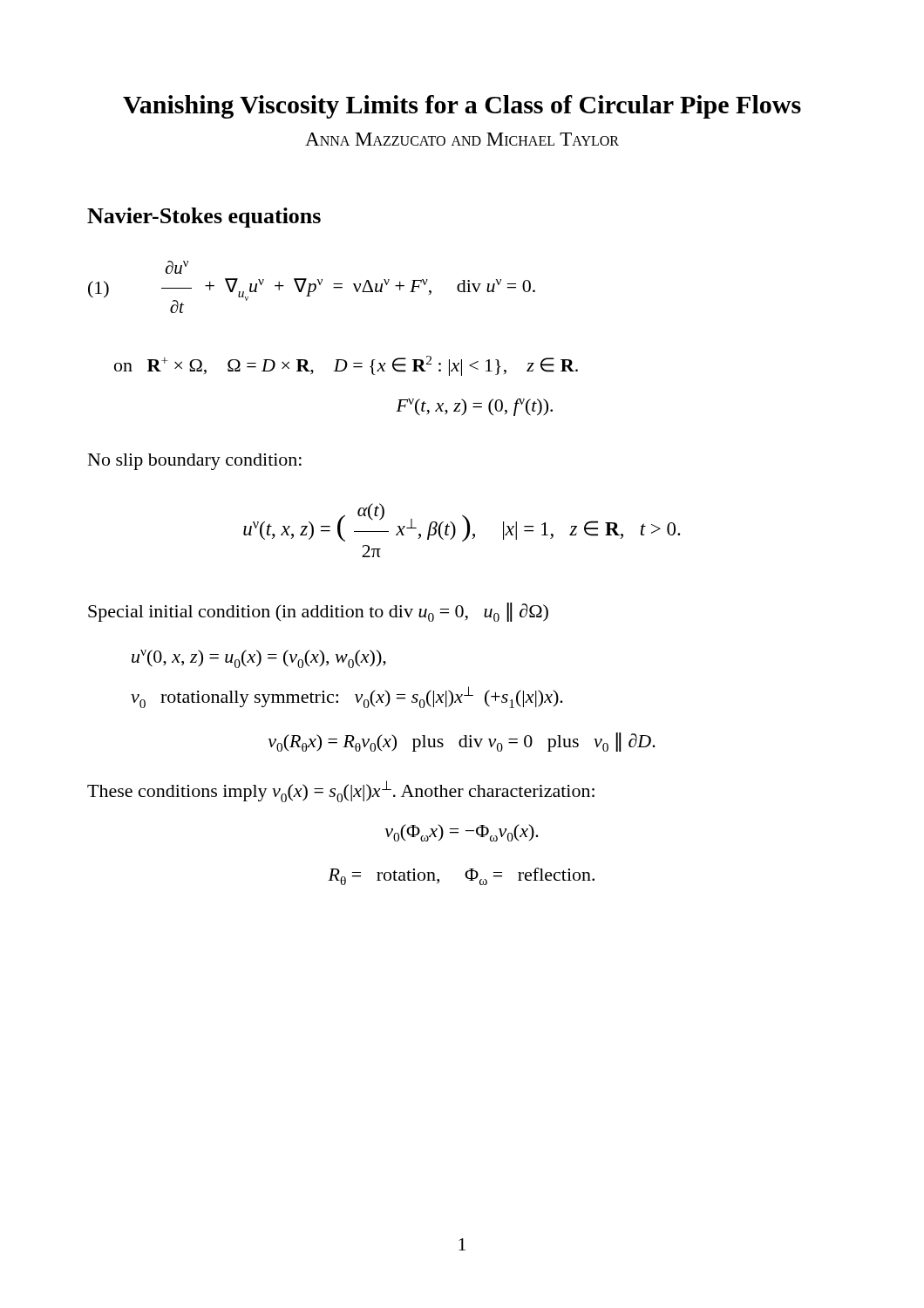Find the region starting "Navier-Stokes equations"
This screenshot has height=1308, width=924.
point(204,216)
